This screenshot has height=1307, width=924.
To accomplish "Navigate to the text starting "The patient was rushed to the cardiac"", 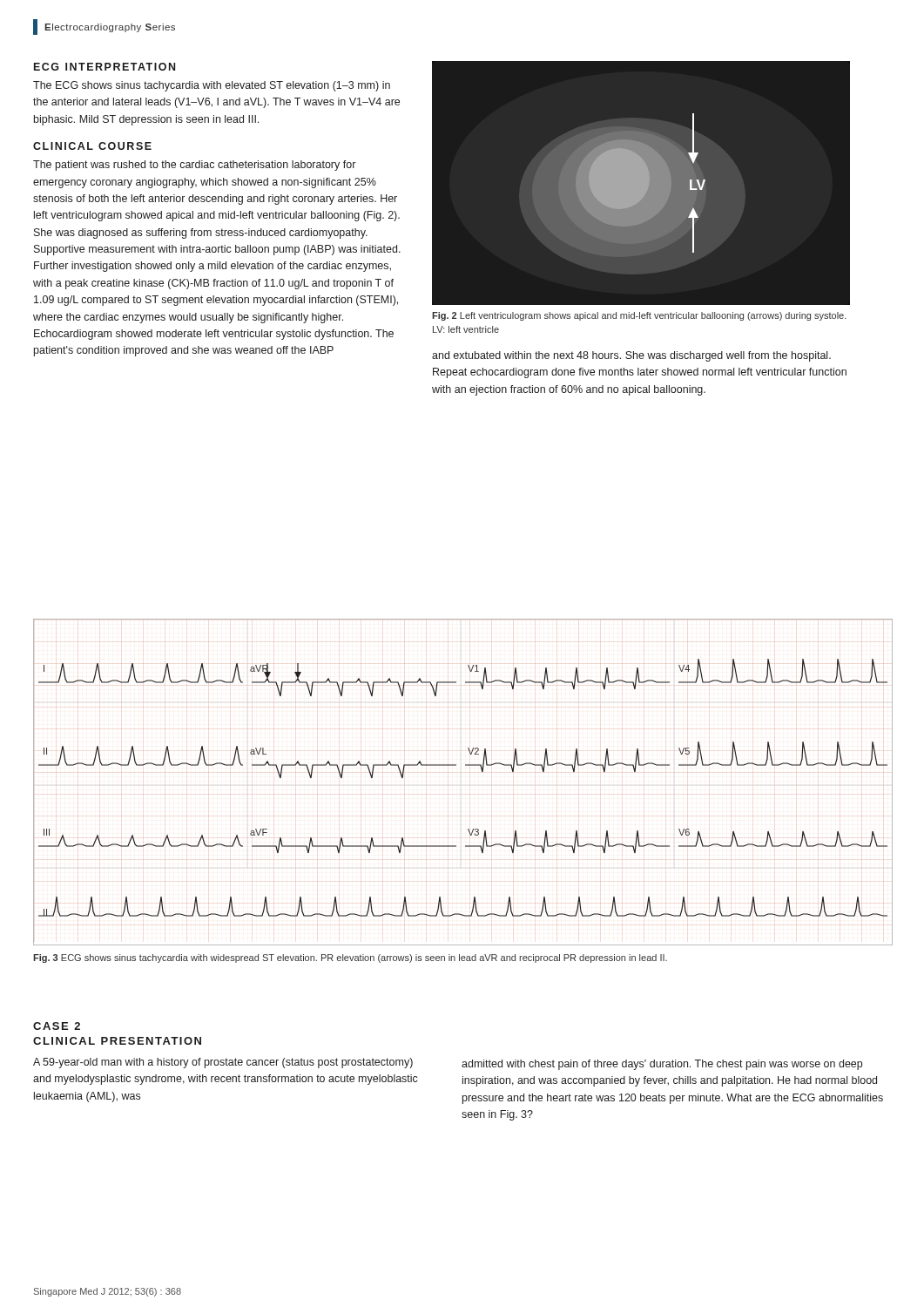I will [x=217, y=258].
